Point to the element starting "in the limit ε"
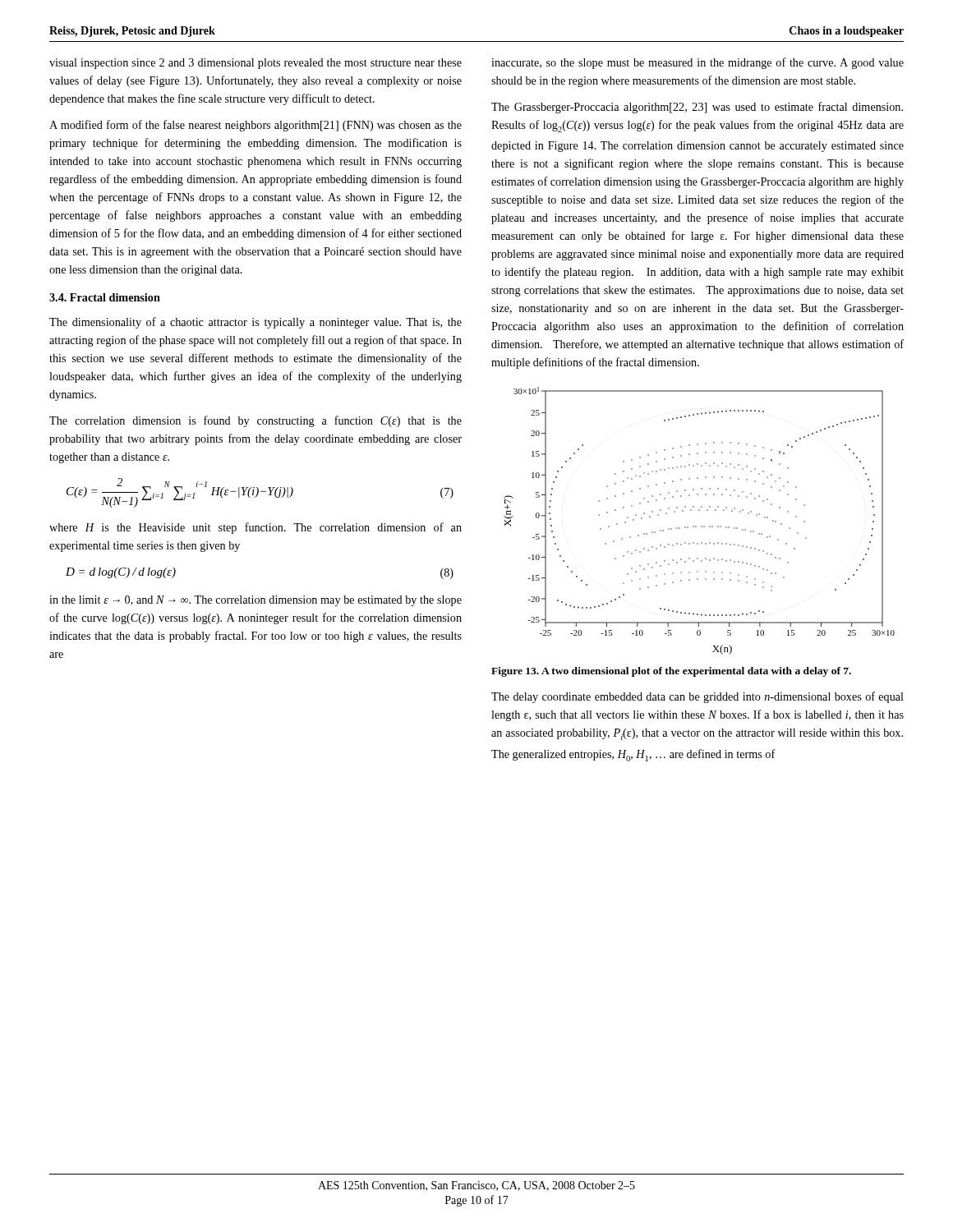Viewport: 953px width, 1232px height. 255,626
